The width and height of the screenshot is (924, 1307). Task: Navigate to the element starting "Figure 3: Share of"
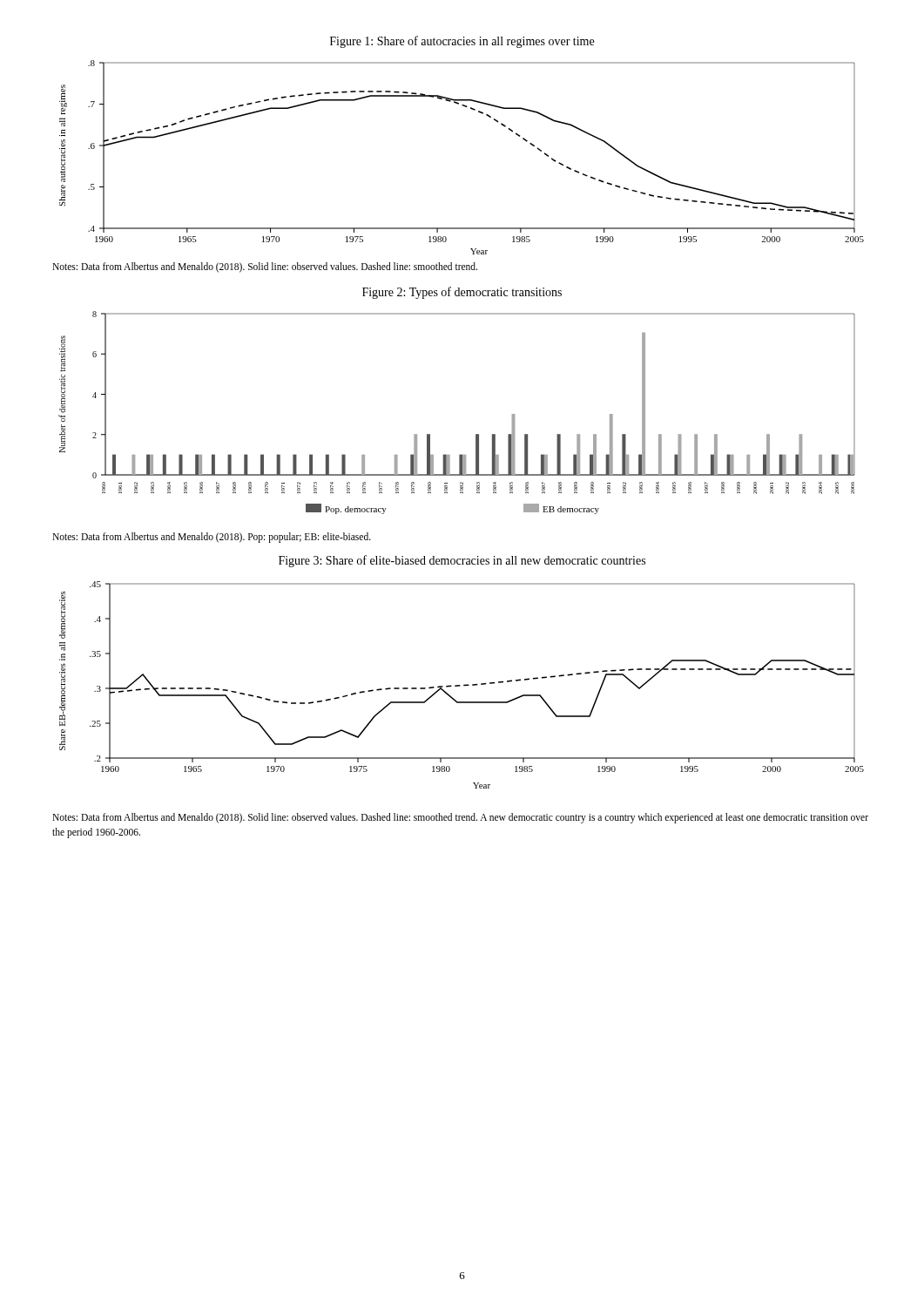[x=462, y=561]
